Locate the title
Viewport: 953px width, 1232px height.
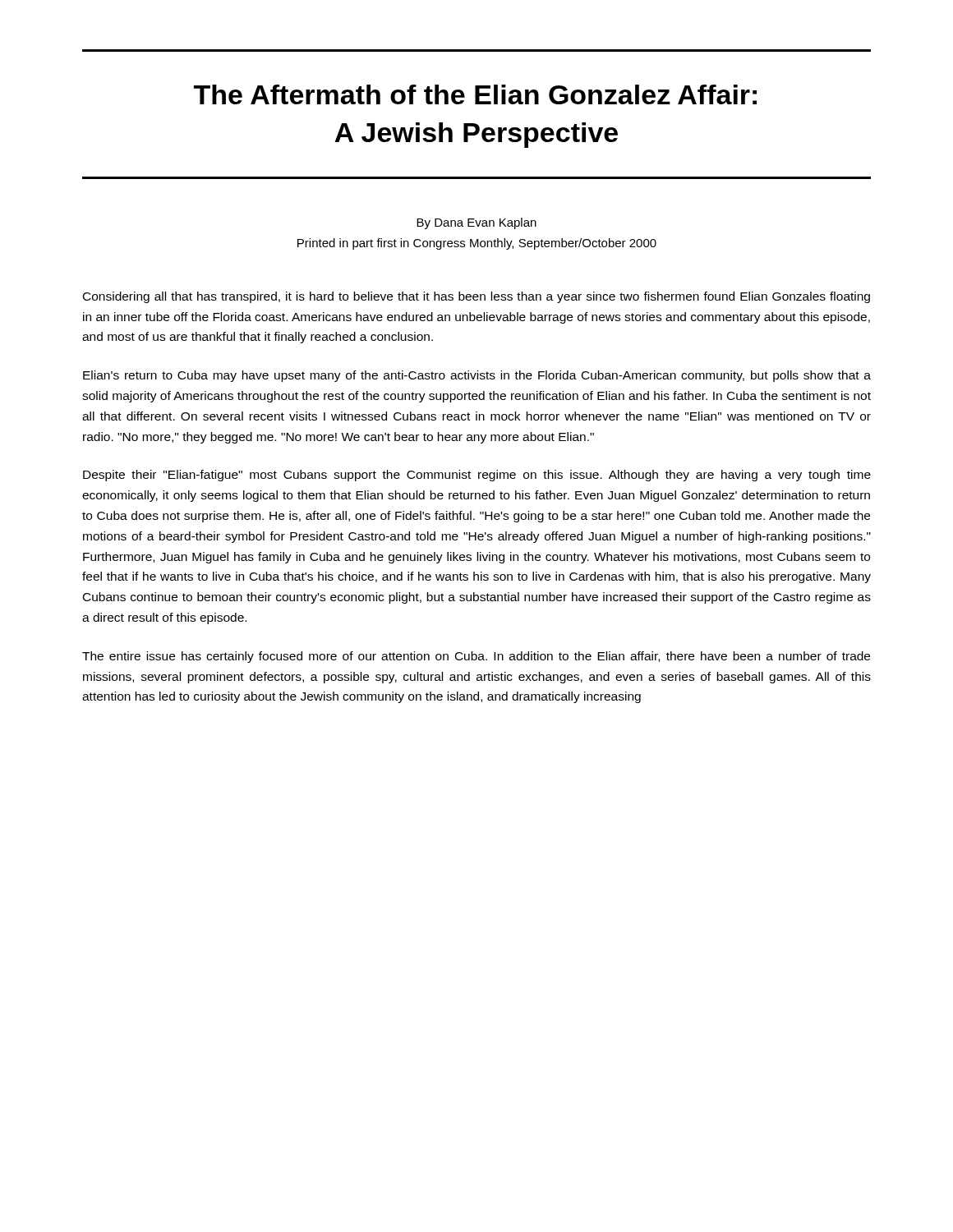point(476,114)
